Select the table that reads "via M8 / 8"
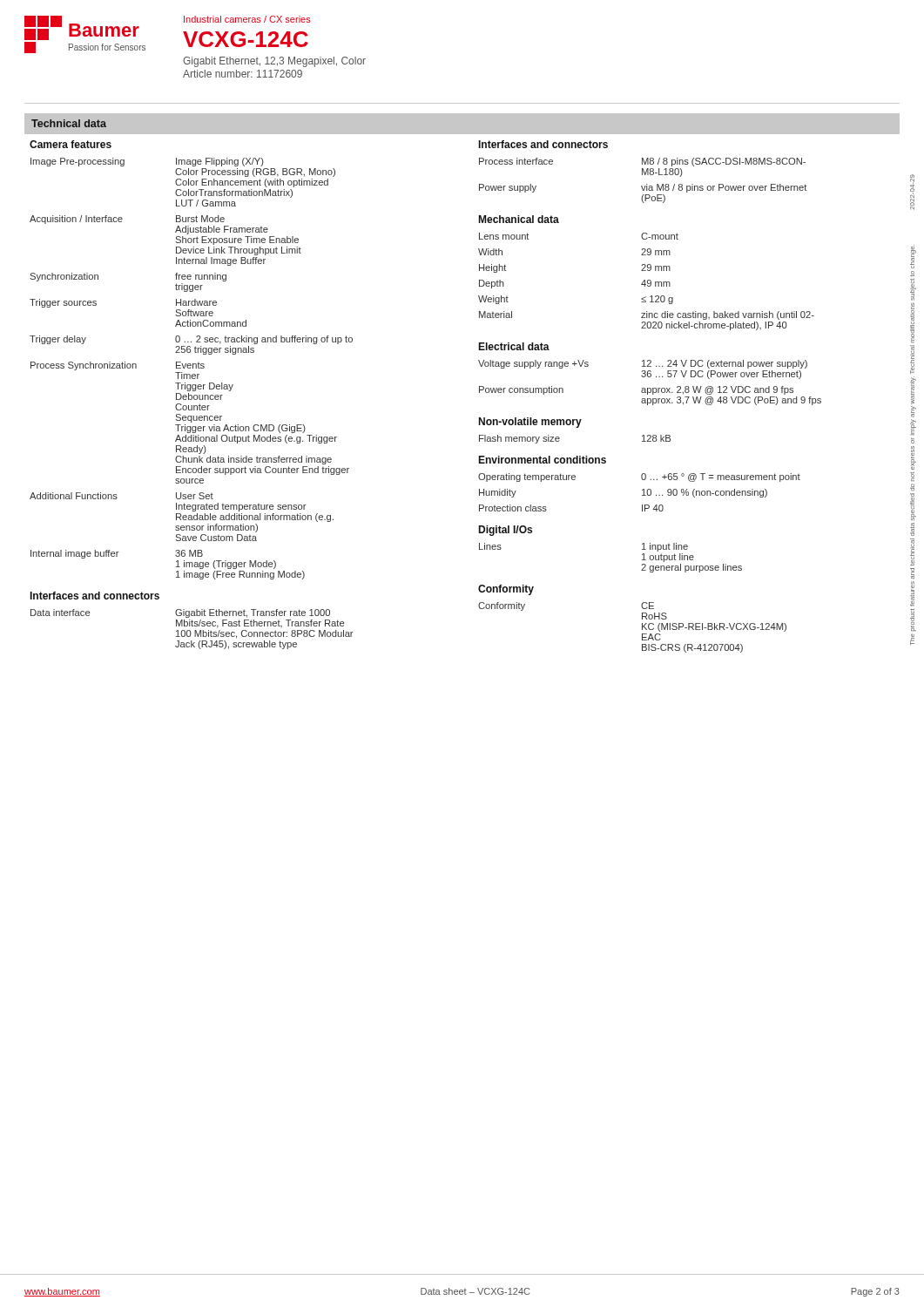Viewport: 924px width, 1307px height. (686, 179)
